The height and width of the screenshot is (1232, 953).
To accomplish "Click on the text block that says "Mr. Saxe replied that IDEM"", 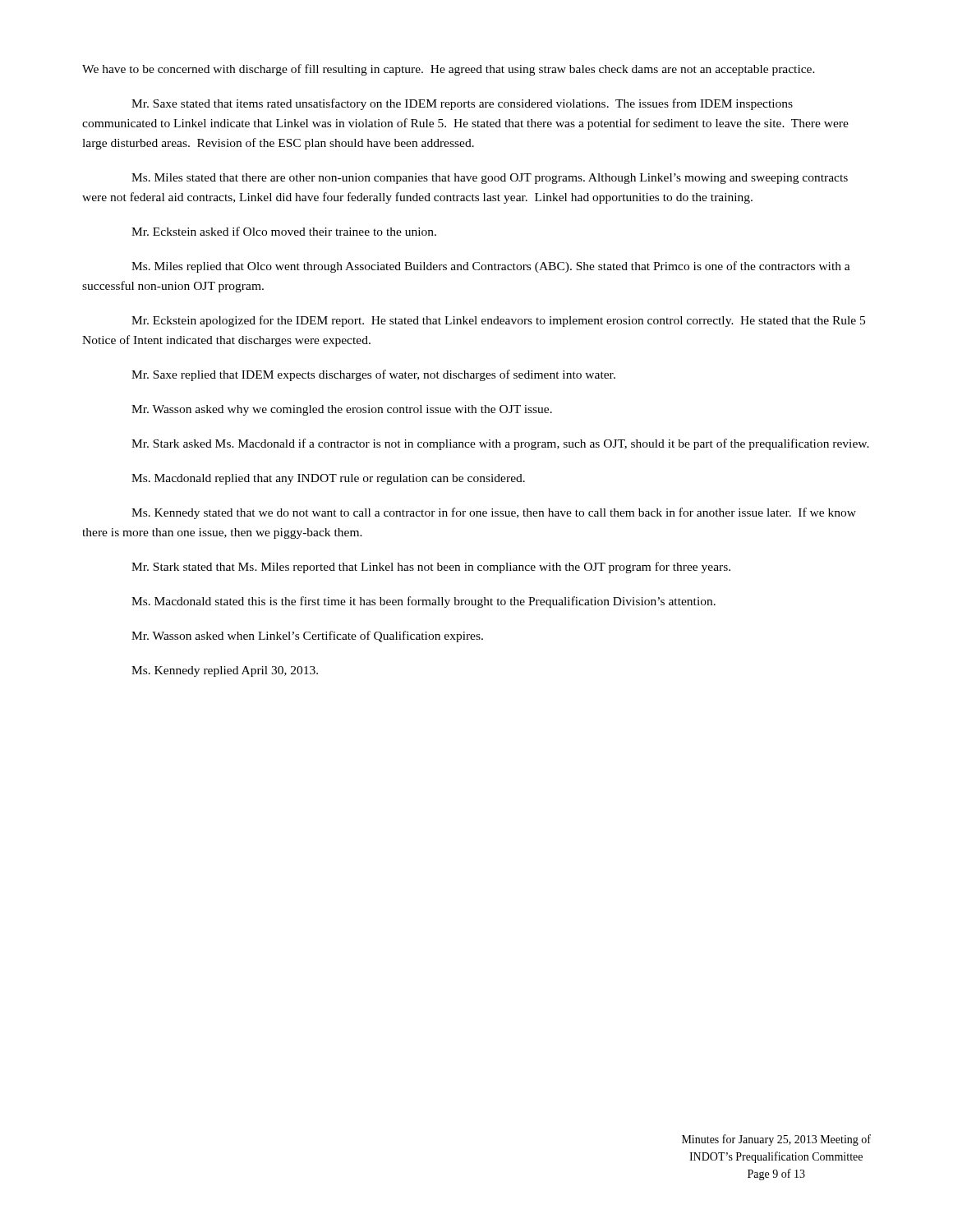I will point(374,374).
